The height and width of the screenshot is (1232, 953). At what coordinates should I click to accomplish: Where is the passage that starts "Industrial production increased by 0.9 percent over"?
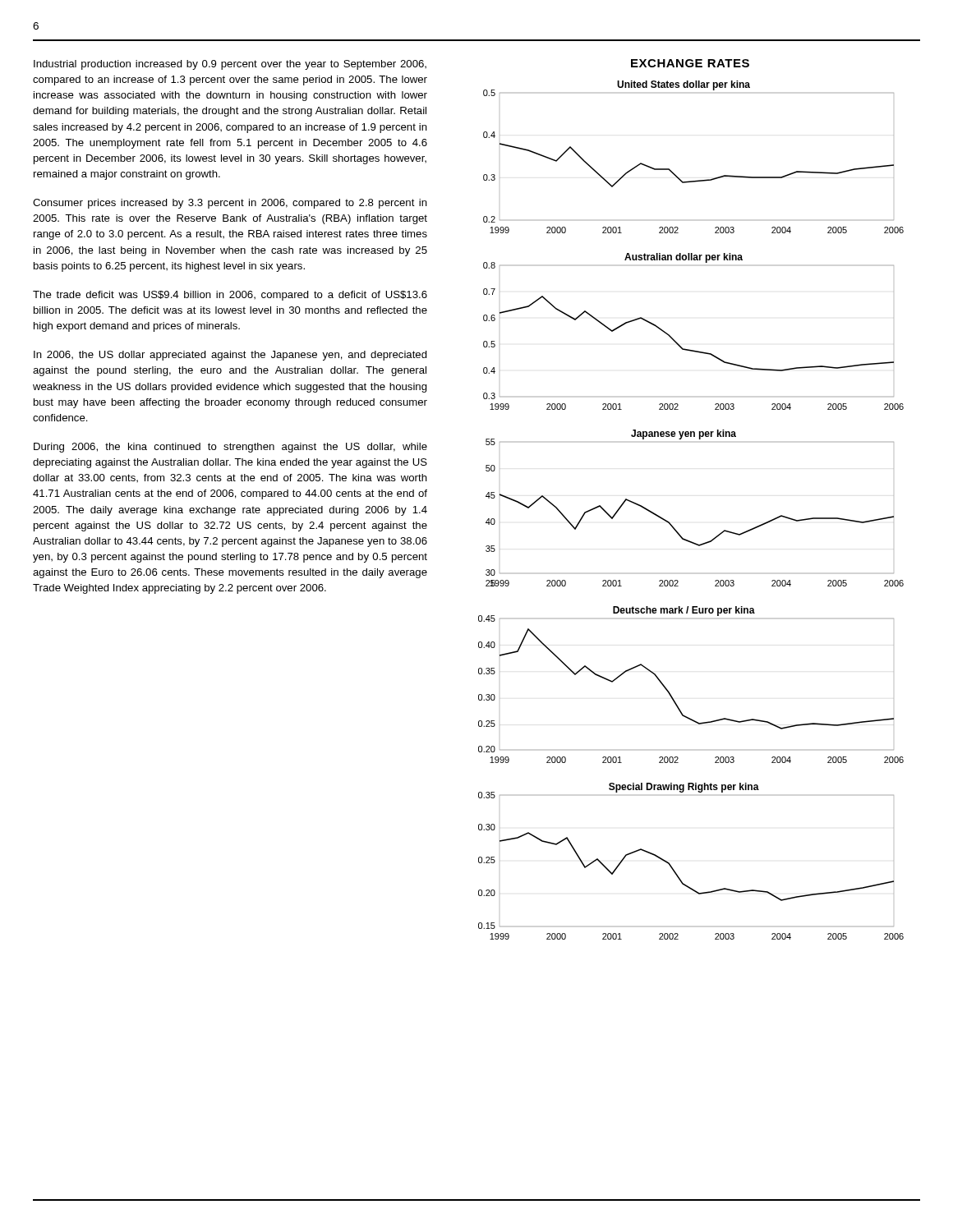tap(230, 119)
